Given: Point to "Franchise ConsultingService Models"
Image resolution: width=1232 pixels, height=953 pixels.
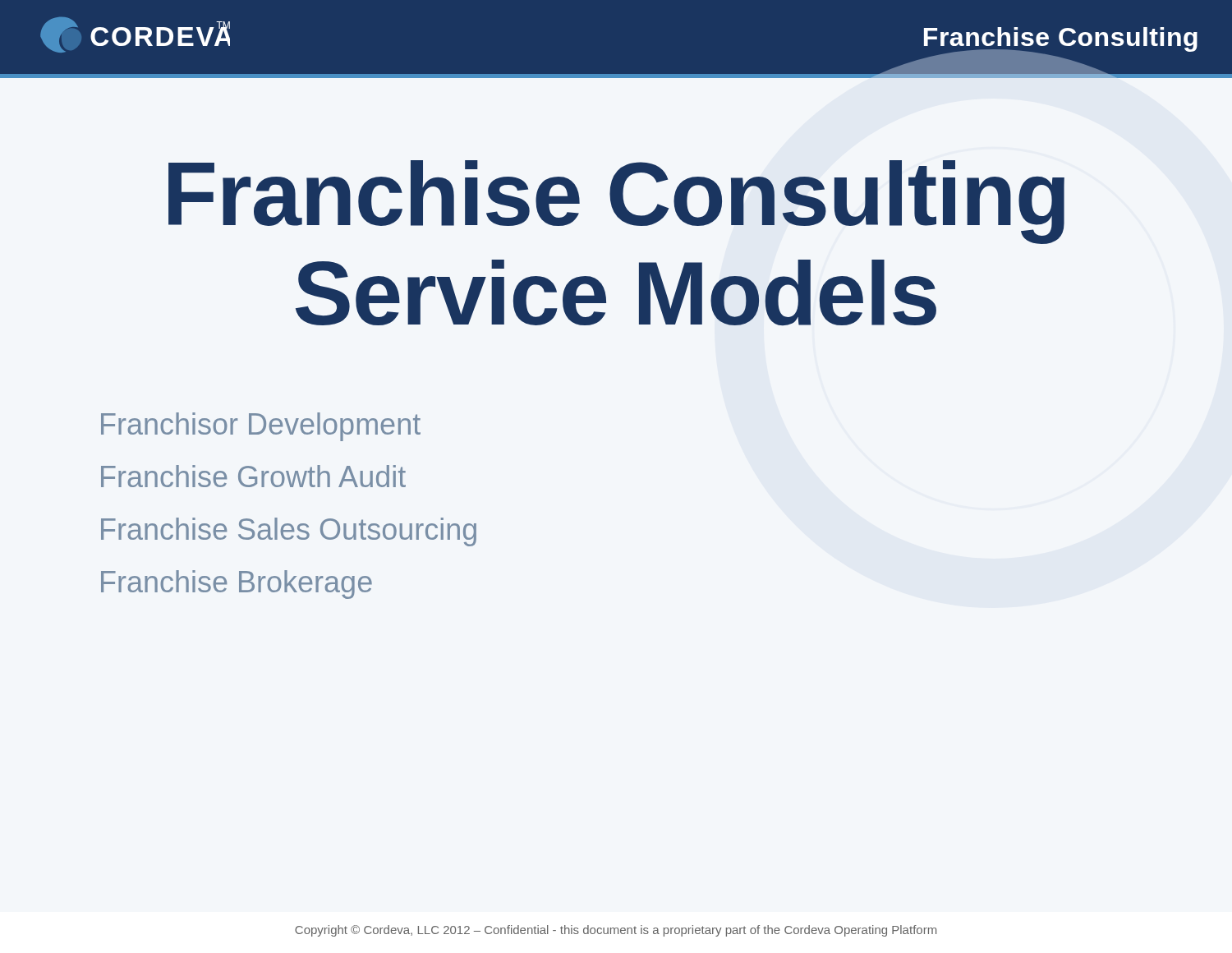Looking at the screenshot, I should 616,243.
